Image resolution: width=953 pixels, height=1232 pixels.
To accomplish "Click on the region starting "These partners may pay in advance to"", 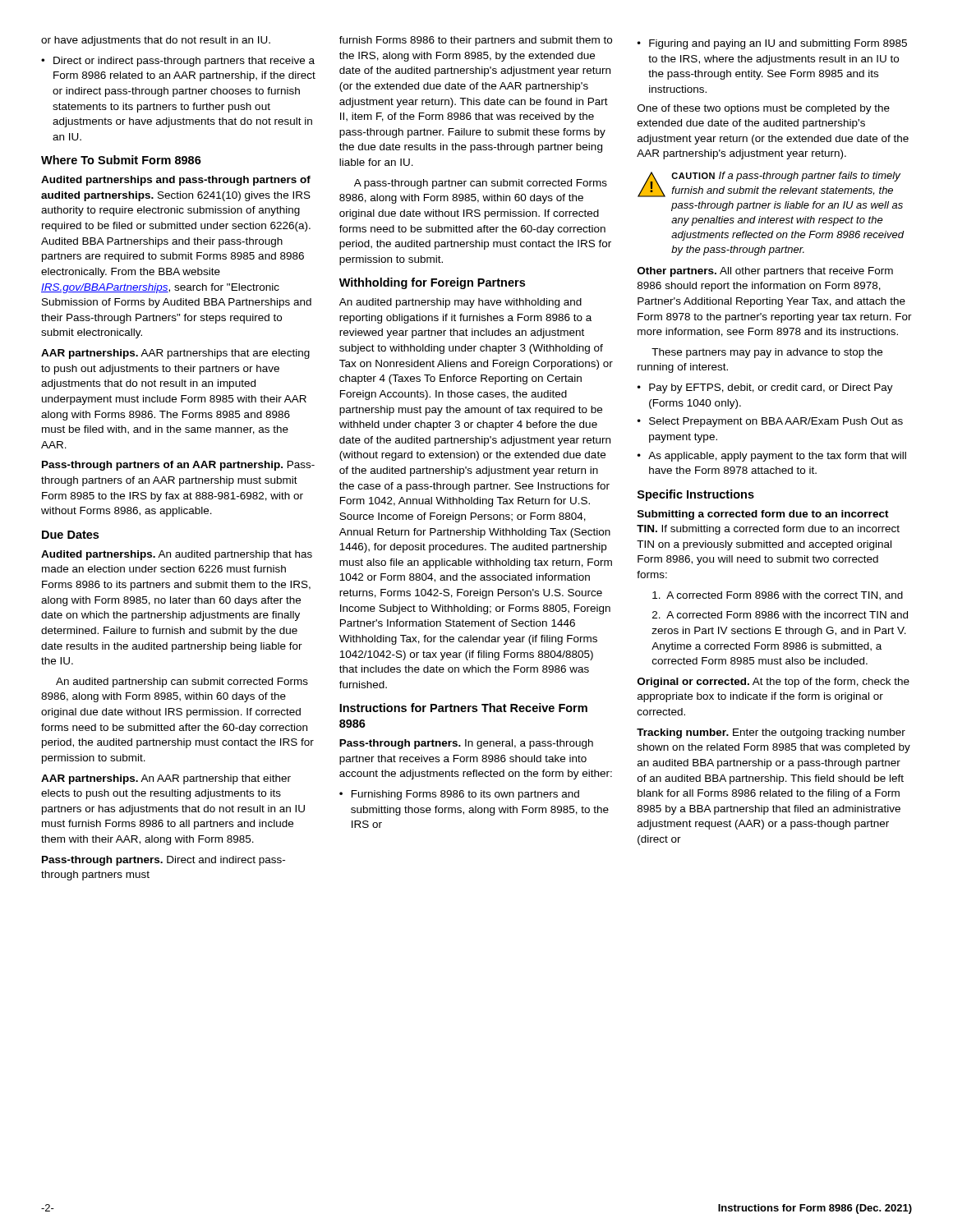I will (774, 360).
